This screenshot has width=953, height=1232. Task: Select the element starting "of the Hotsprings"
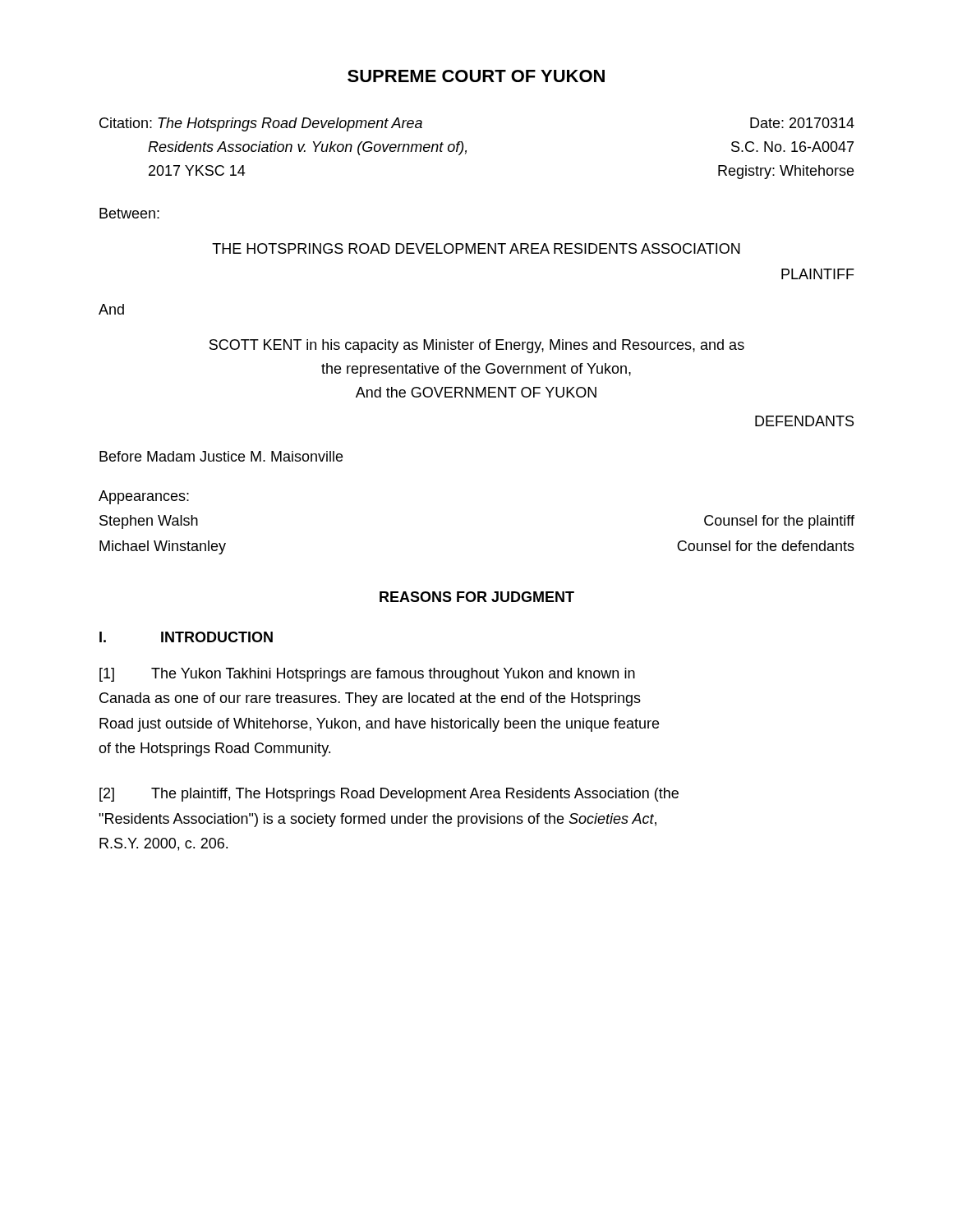(x=215, y=749)
